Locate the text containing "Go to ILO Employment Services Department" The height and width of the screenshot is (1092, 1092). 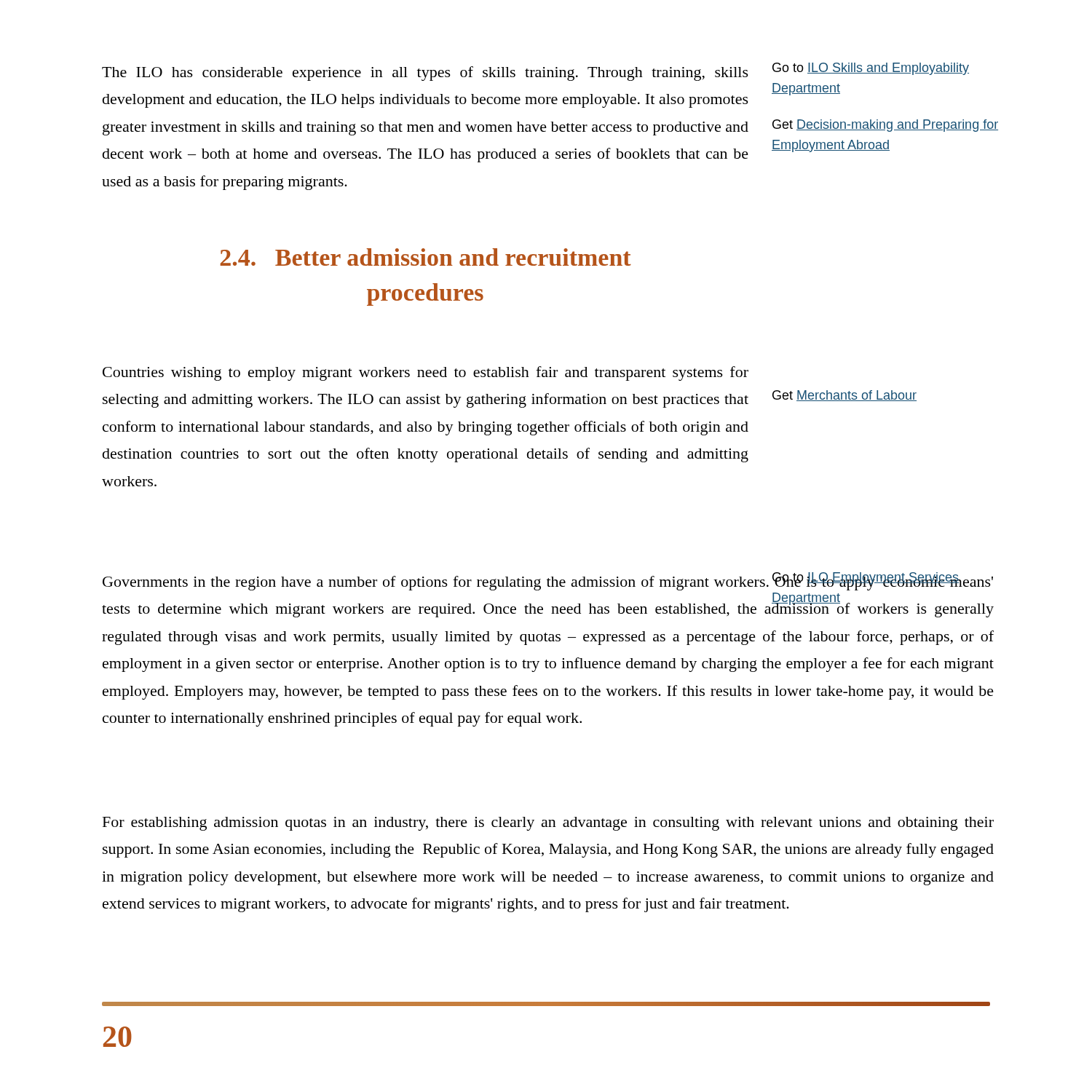pyautogui.click(x=865, y=587)
